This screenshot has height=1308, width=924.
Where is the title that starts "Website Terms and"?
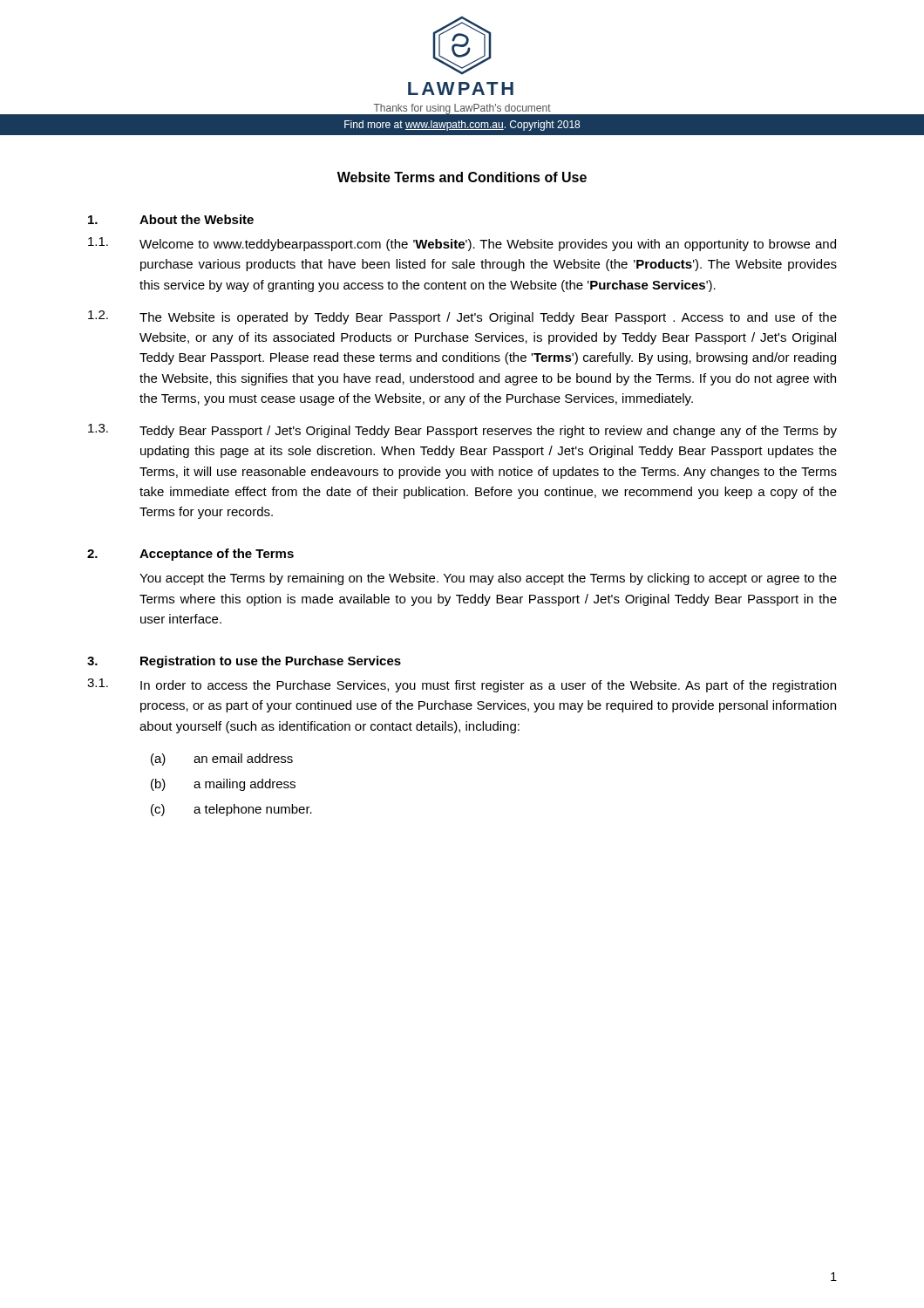[462, 177]
